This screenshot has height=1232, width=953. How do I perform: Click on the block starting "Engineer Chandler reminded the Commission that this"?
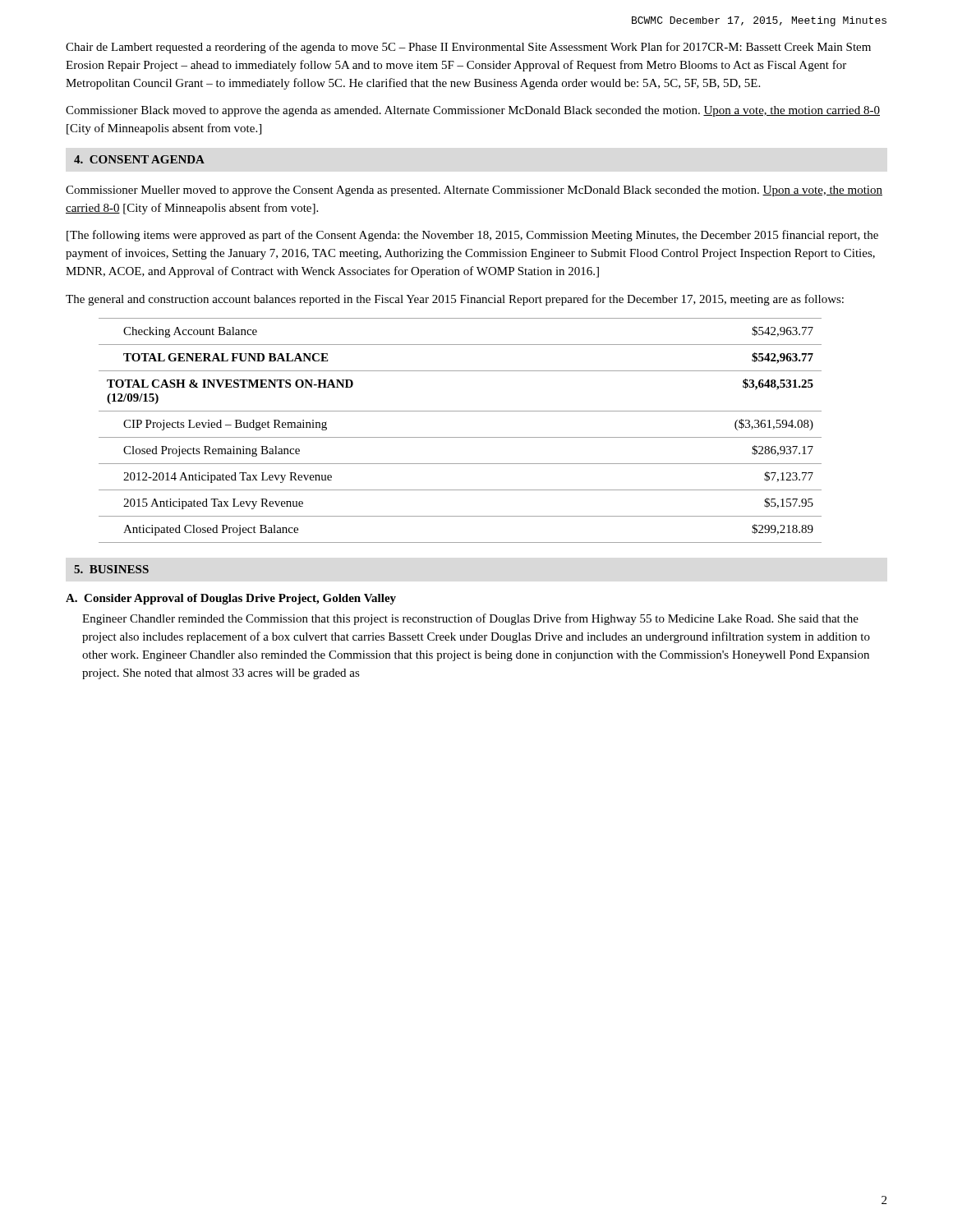click(x=476, y=645)
